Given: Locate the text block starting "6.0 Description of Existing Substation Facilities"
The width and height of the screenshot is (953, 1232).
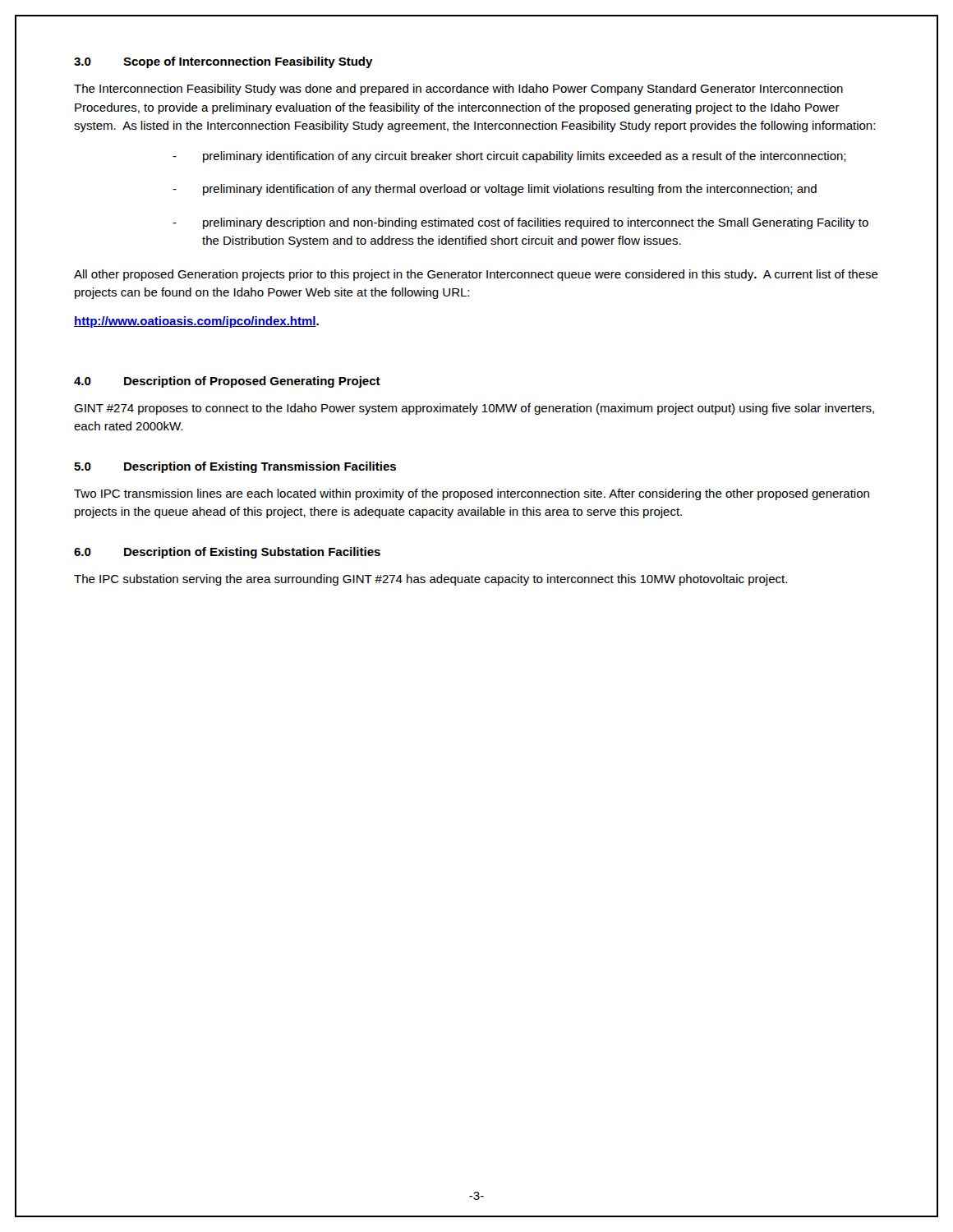Looking at the screenshot, I should (x=227, y=551).
